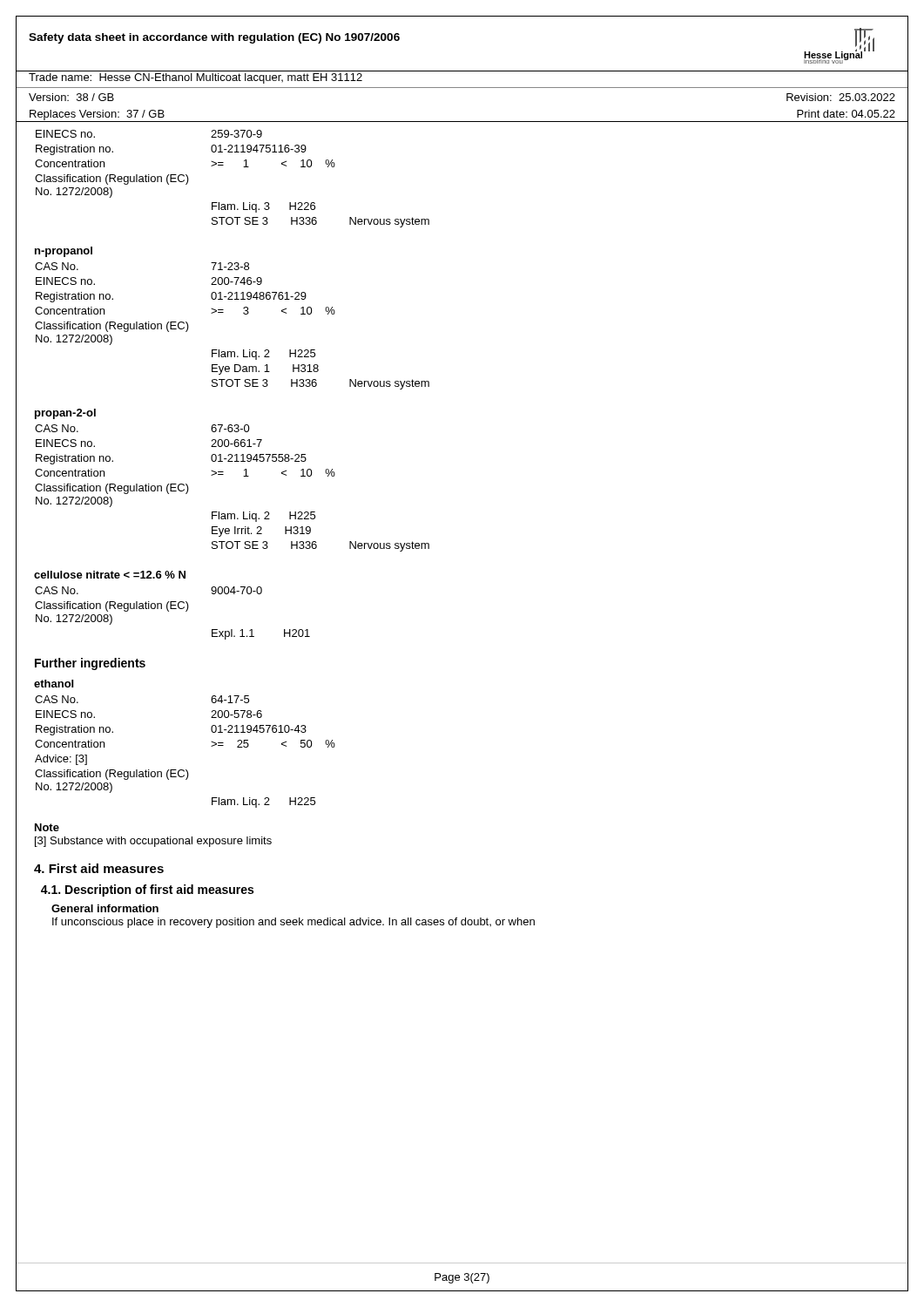Click on the region starting "Print date: 04.05.22"

846,114
